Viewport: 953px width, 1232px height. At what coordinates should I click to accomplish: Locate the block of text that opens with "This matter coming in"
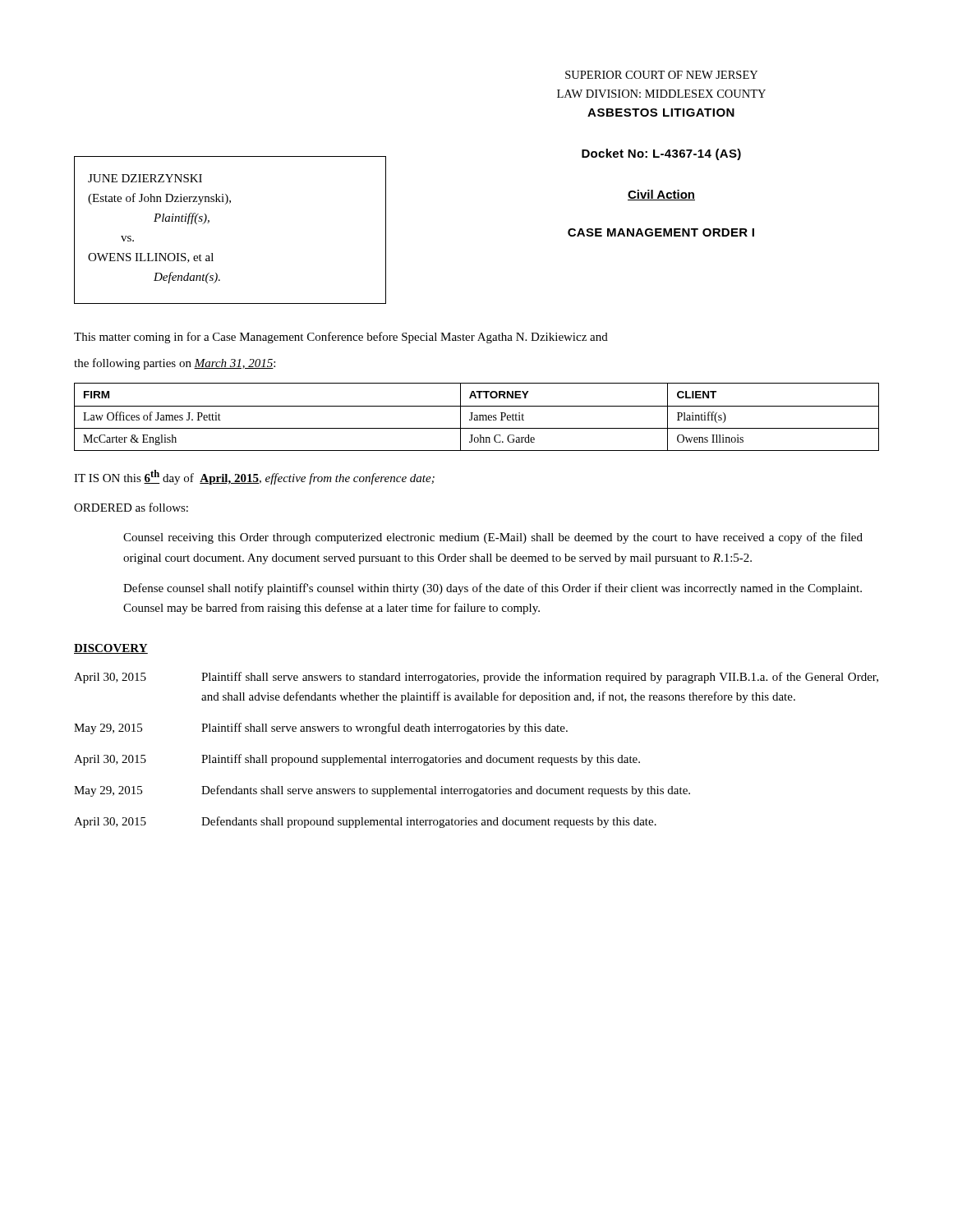341,337
